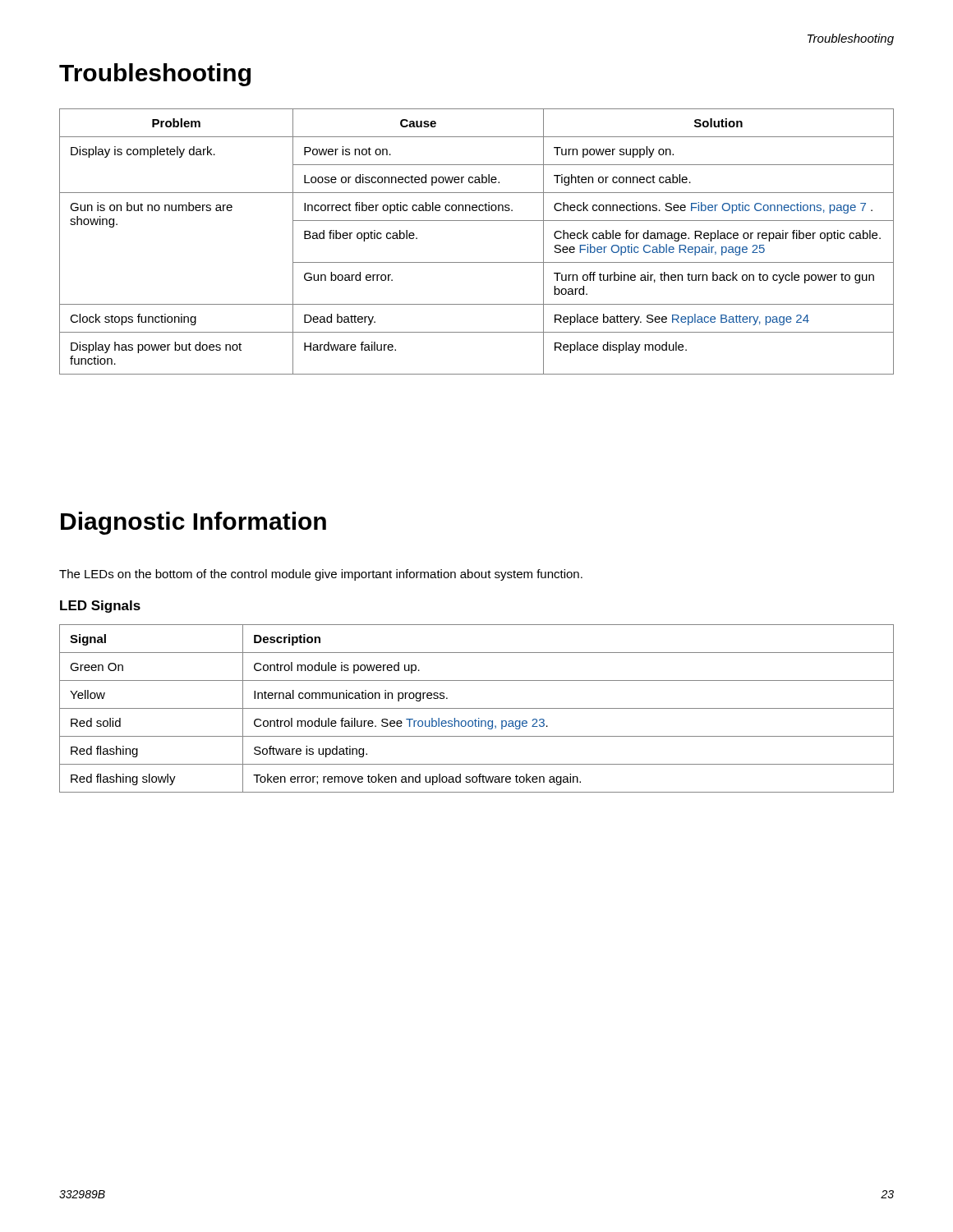The height and width of the screenshot is (1232, 953).
Task: Find the table that mentions "Replace display module."
Action: tap(476, 241)
